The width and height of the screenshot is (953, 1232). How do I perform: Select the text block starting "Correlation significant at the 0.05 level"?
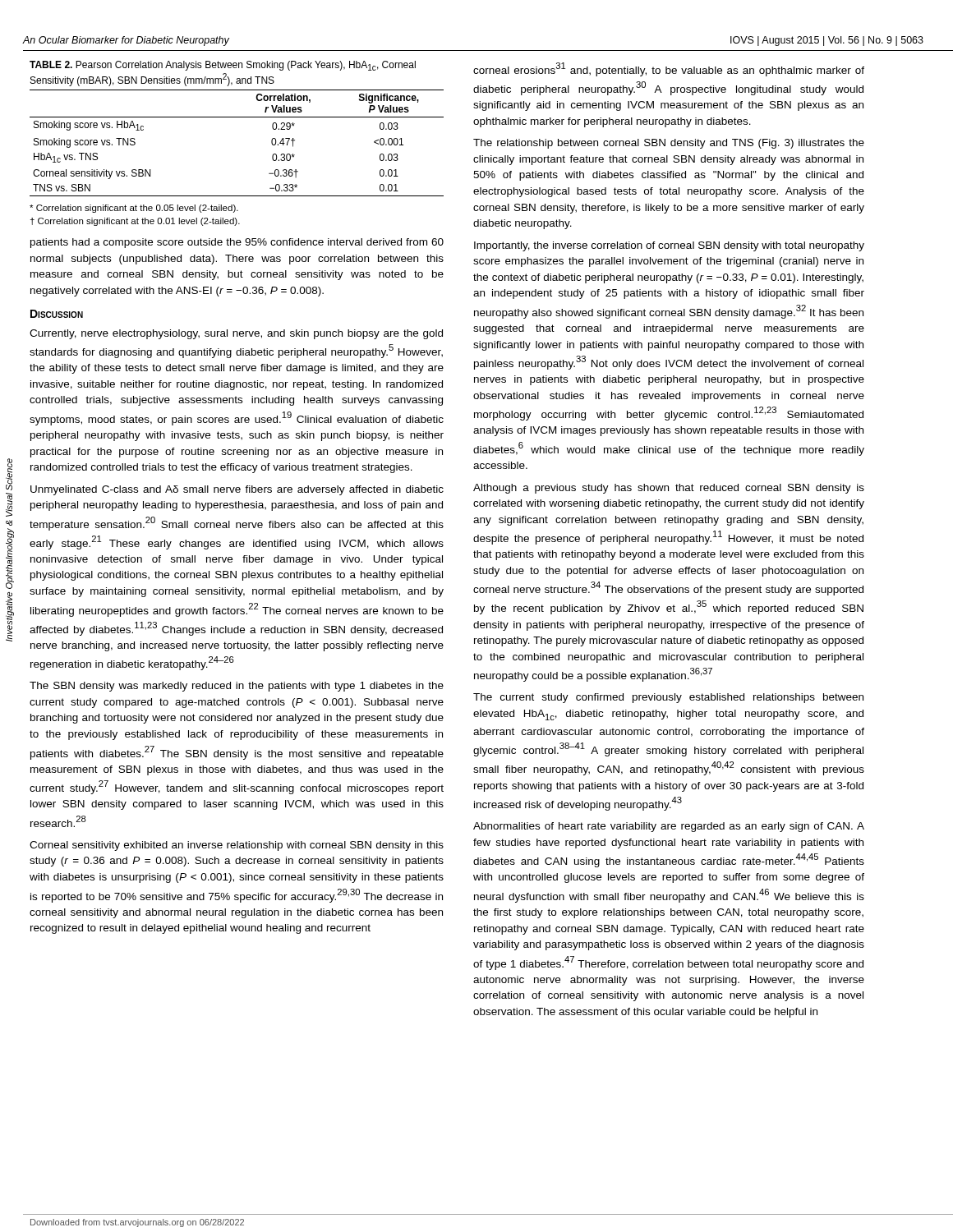coord(135,215)
